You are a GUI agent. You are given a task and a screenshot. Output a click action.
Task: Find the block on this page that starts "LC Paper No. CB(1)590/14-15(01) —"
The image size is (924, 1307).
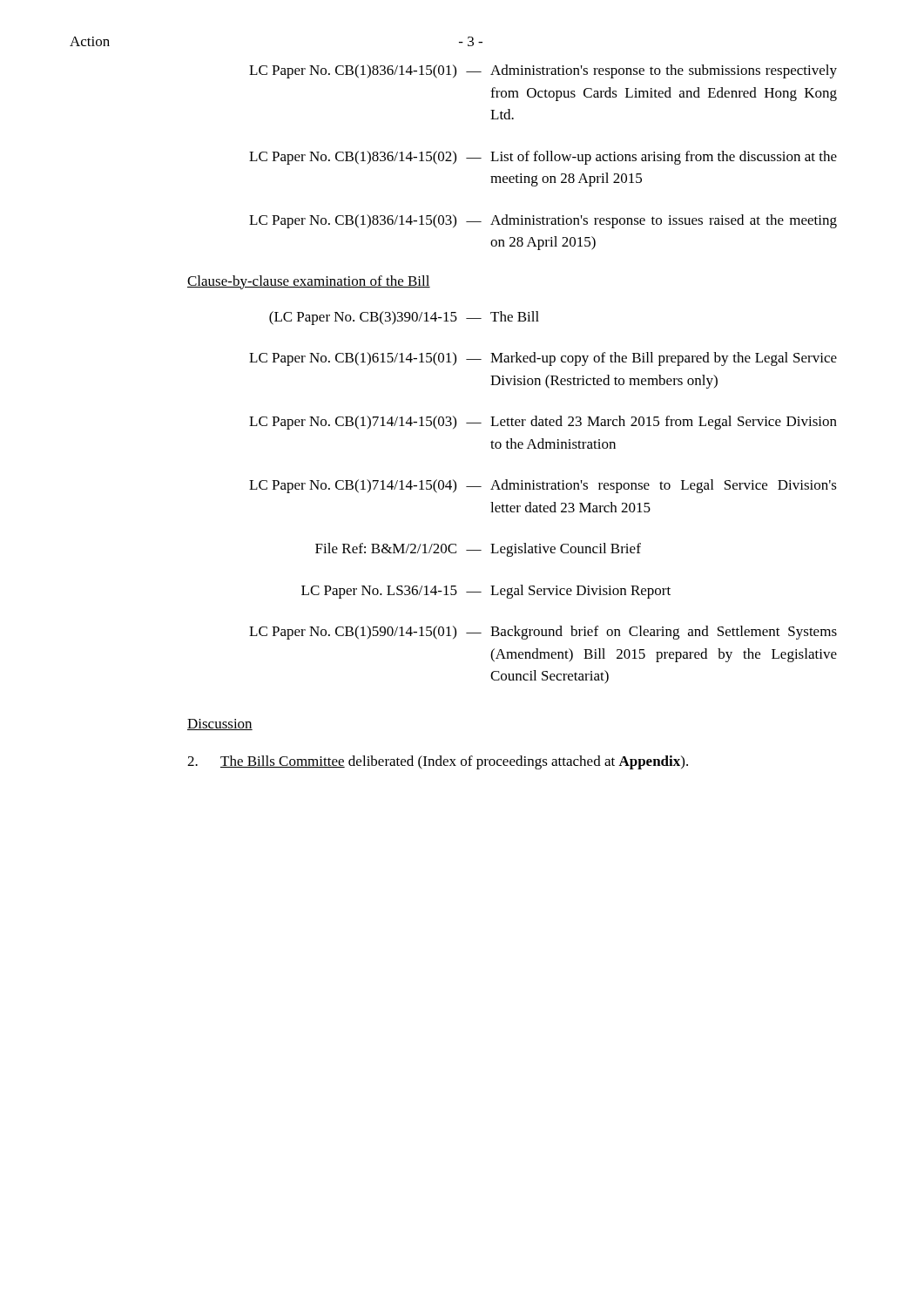click(512, 654)
